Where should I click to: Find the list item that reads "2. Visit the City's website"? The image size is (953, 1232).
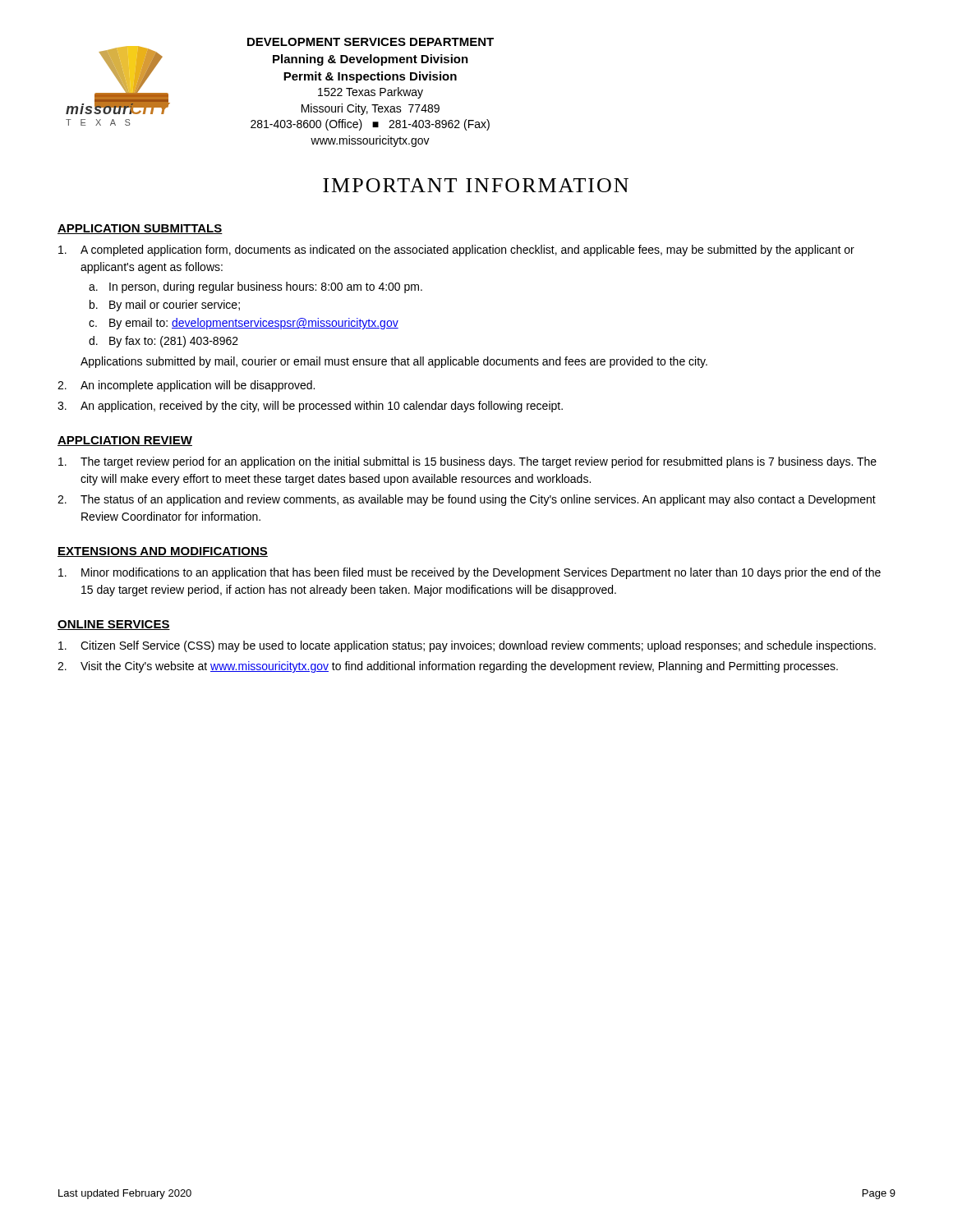pos(476,667)
